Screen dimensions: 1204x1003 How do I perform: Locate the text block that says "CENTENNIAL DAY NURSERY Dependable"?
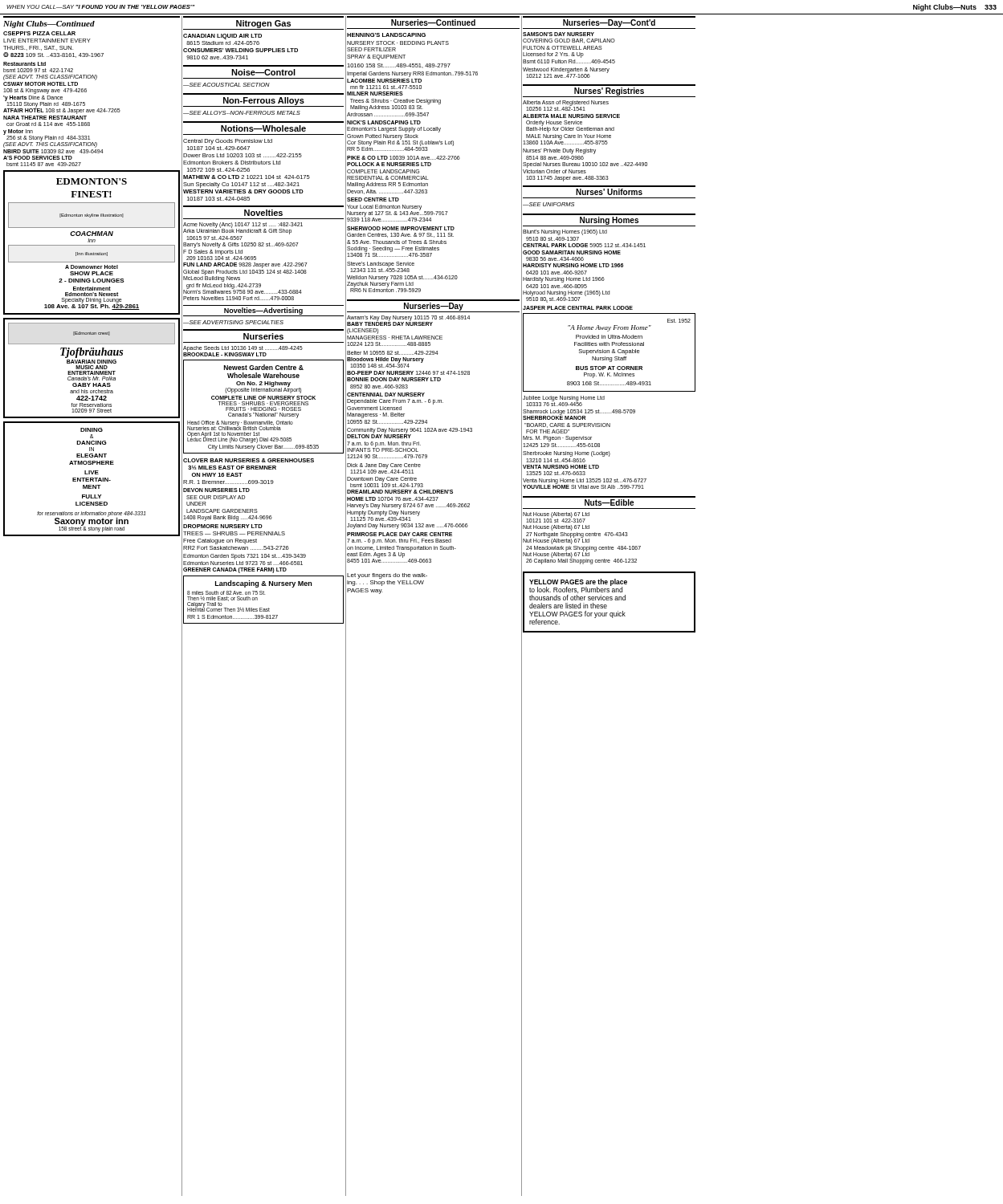point(395,408)
